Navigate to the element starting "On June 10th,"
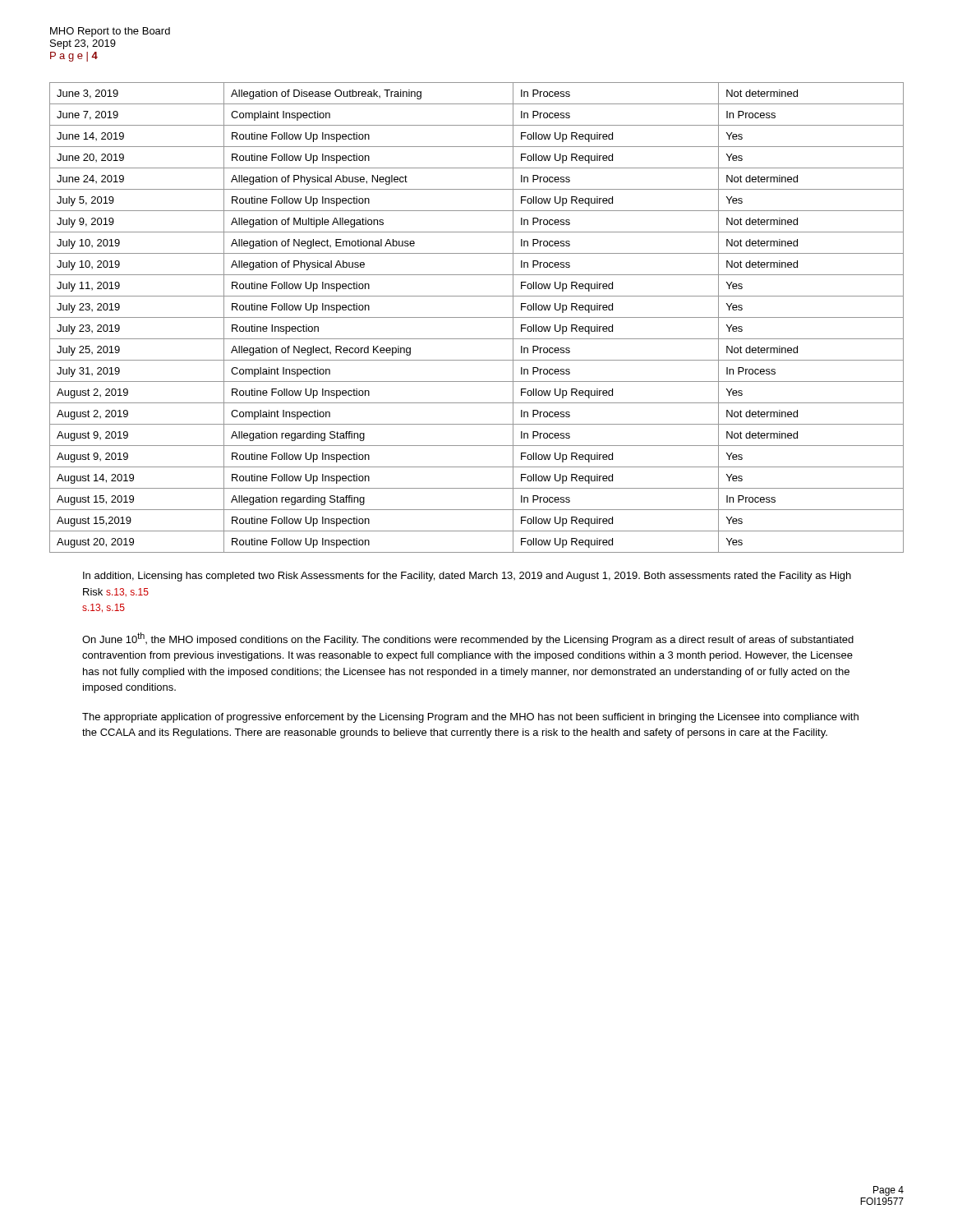The height and width of the screenshot is (1232, 953). (468, 662)
